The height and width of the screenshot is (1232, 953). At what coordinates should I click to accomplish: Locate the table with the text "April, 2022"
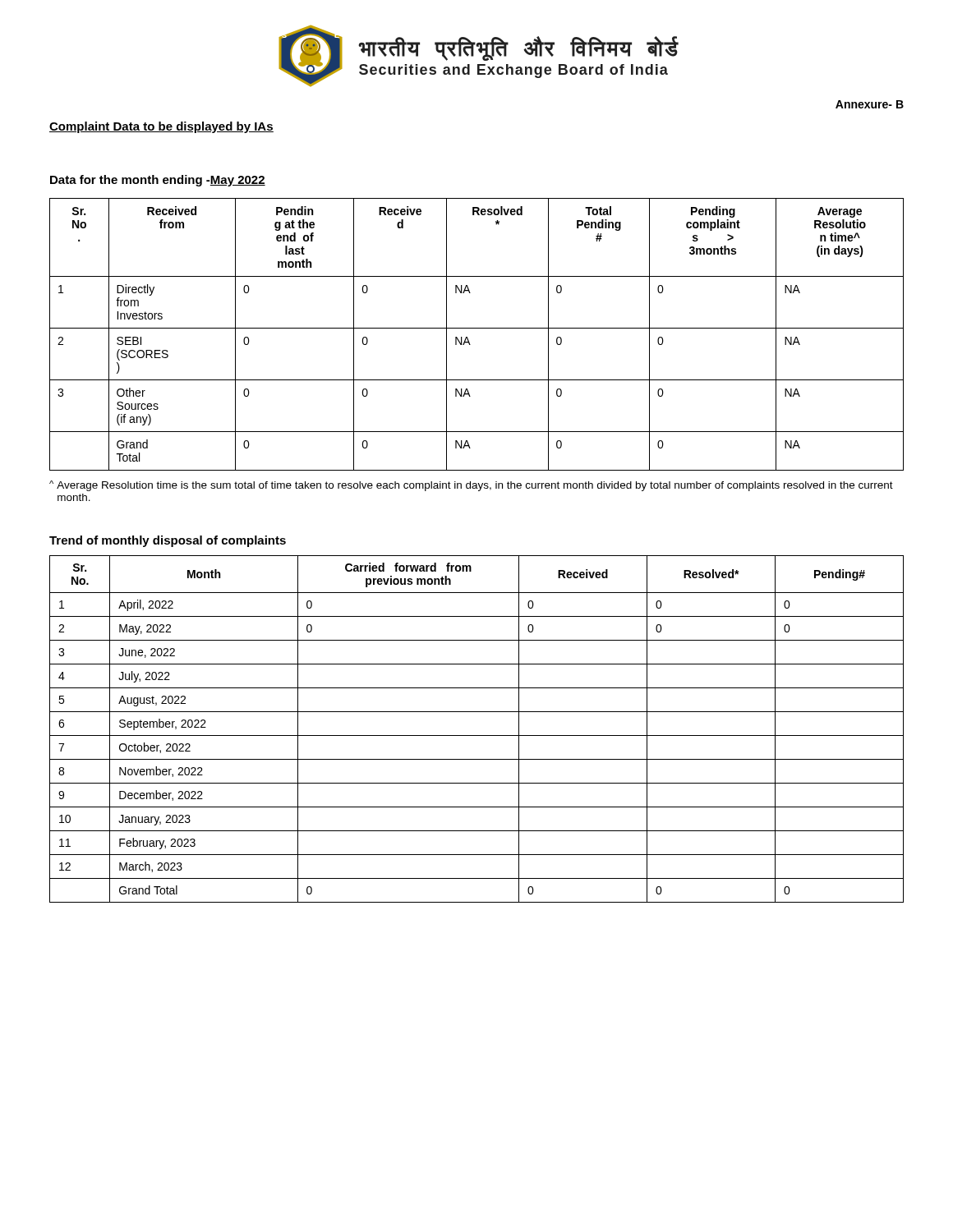476,729
